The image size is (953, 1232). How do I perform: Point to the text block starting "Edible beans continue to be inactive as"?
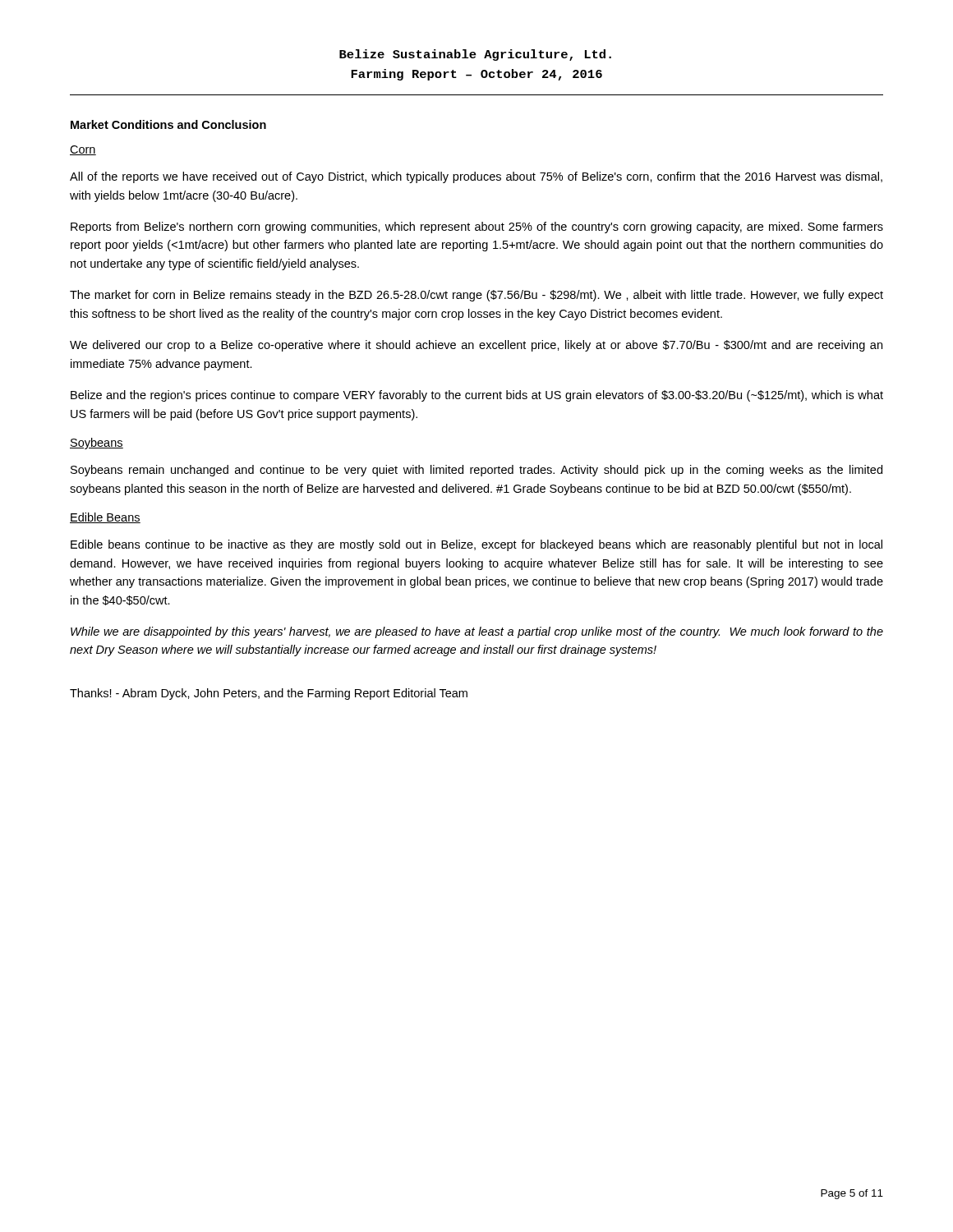[x=476, y=572]
